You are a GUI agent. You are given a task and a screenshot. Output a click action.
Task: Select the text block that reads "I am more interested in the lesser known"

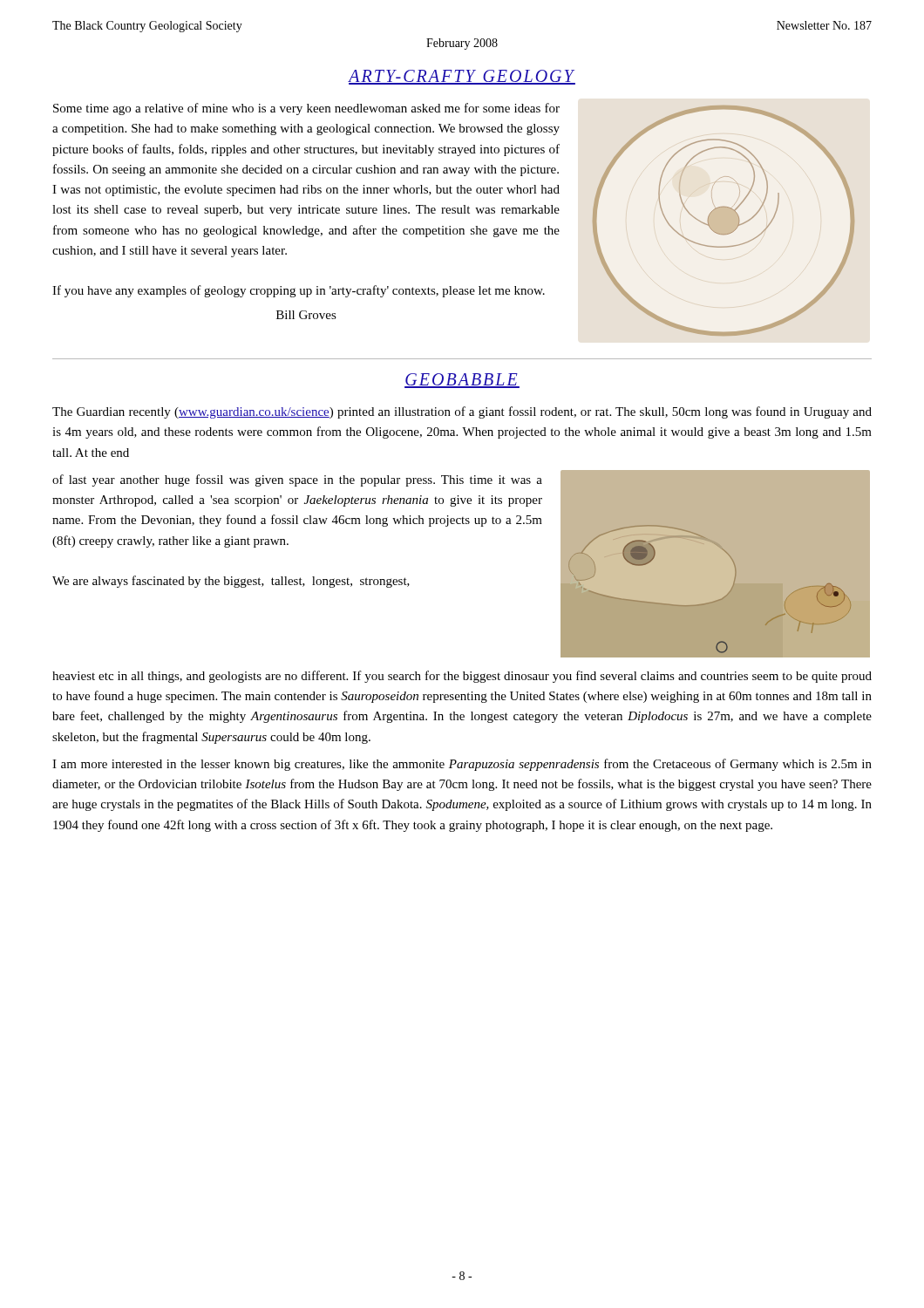462,794
